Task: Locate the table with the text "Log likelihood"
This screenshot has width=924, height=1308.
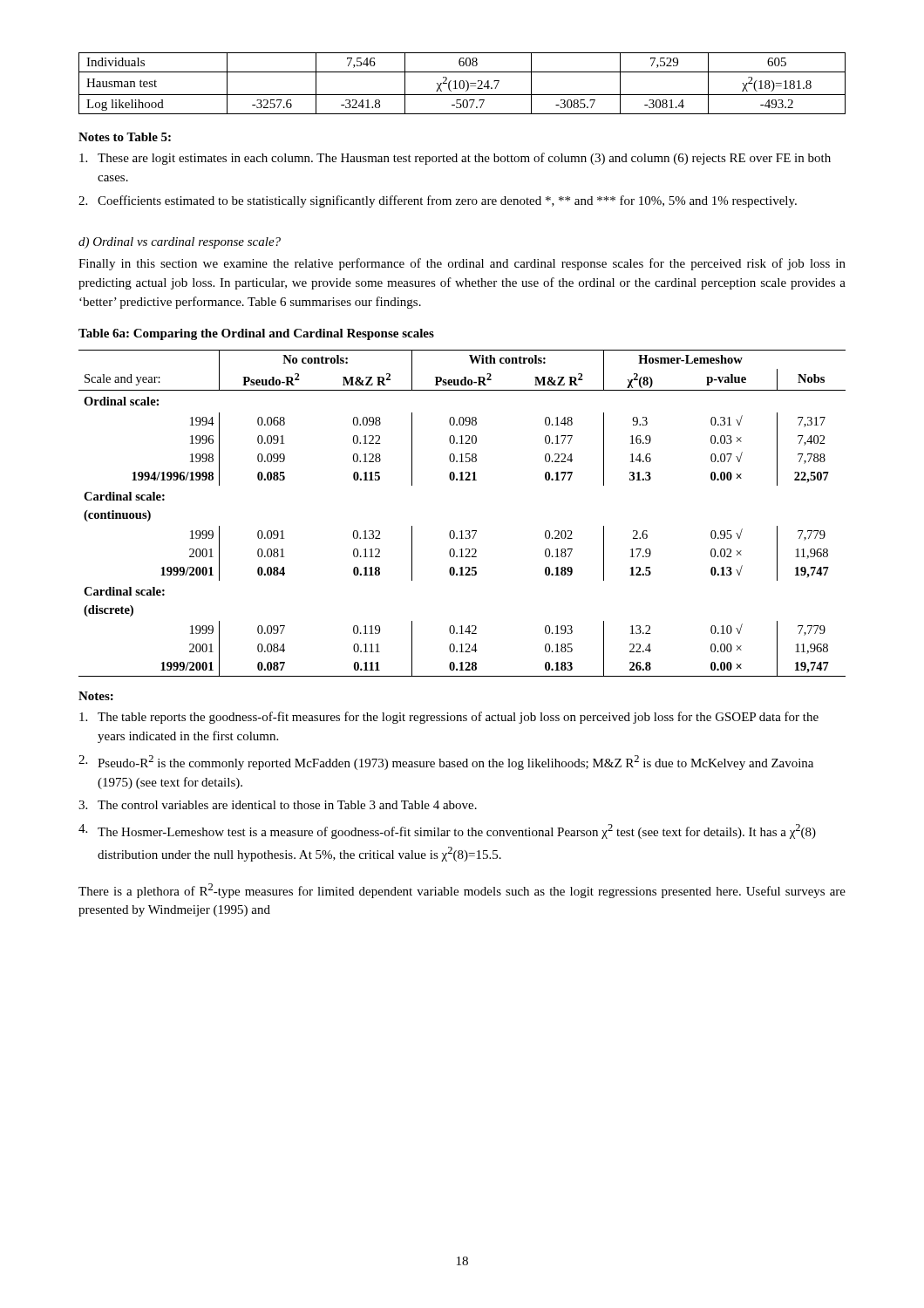Action: pyautogui.click(x=462, y=83)
